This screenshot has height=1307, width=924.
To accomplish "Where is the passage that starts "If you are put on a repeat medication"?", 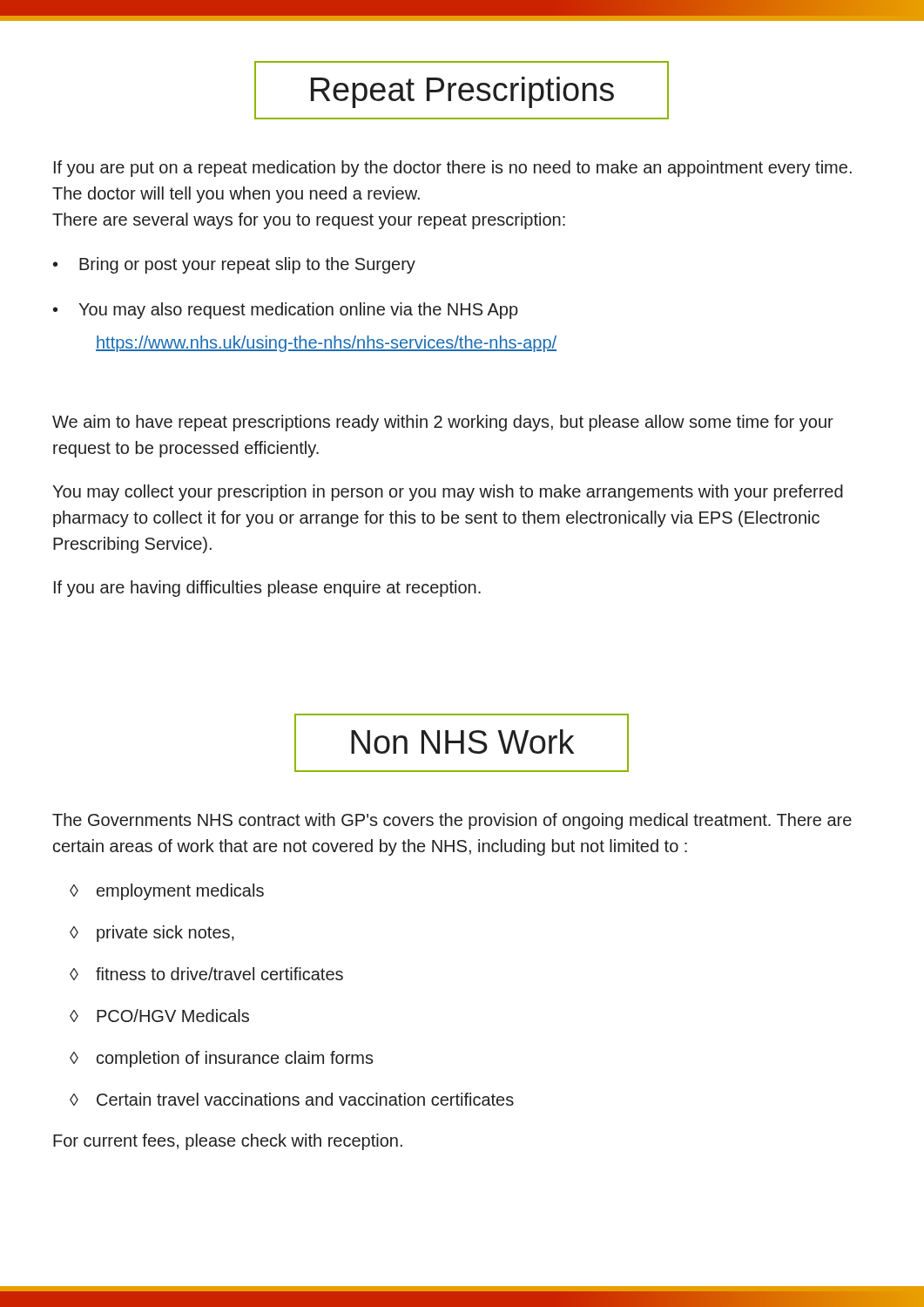I will pos(453,169).
